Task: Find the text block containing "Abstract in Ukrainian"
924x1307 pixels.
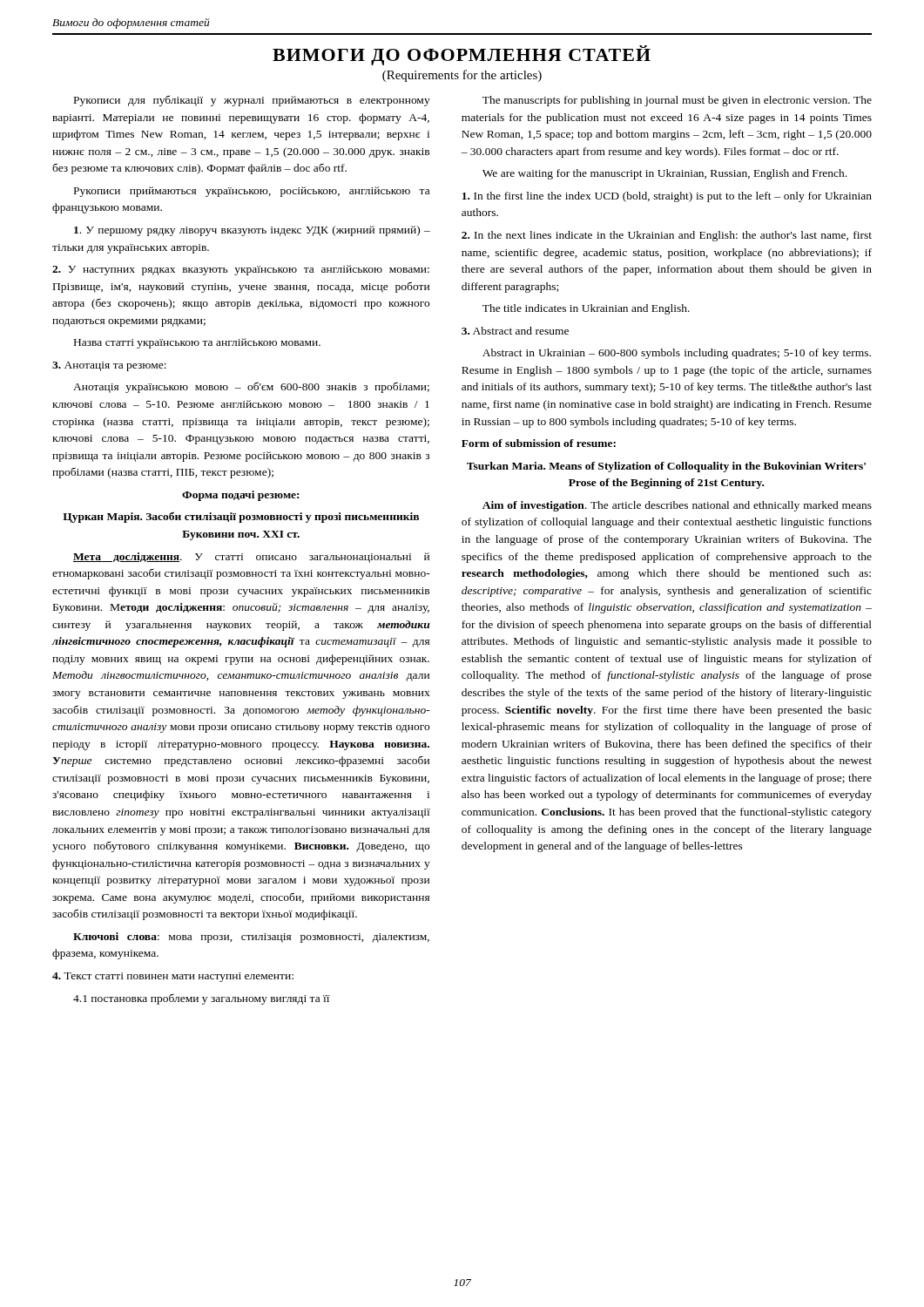Action: 666,387
